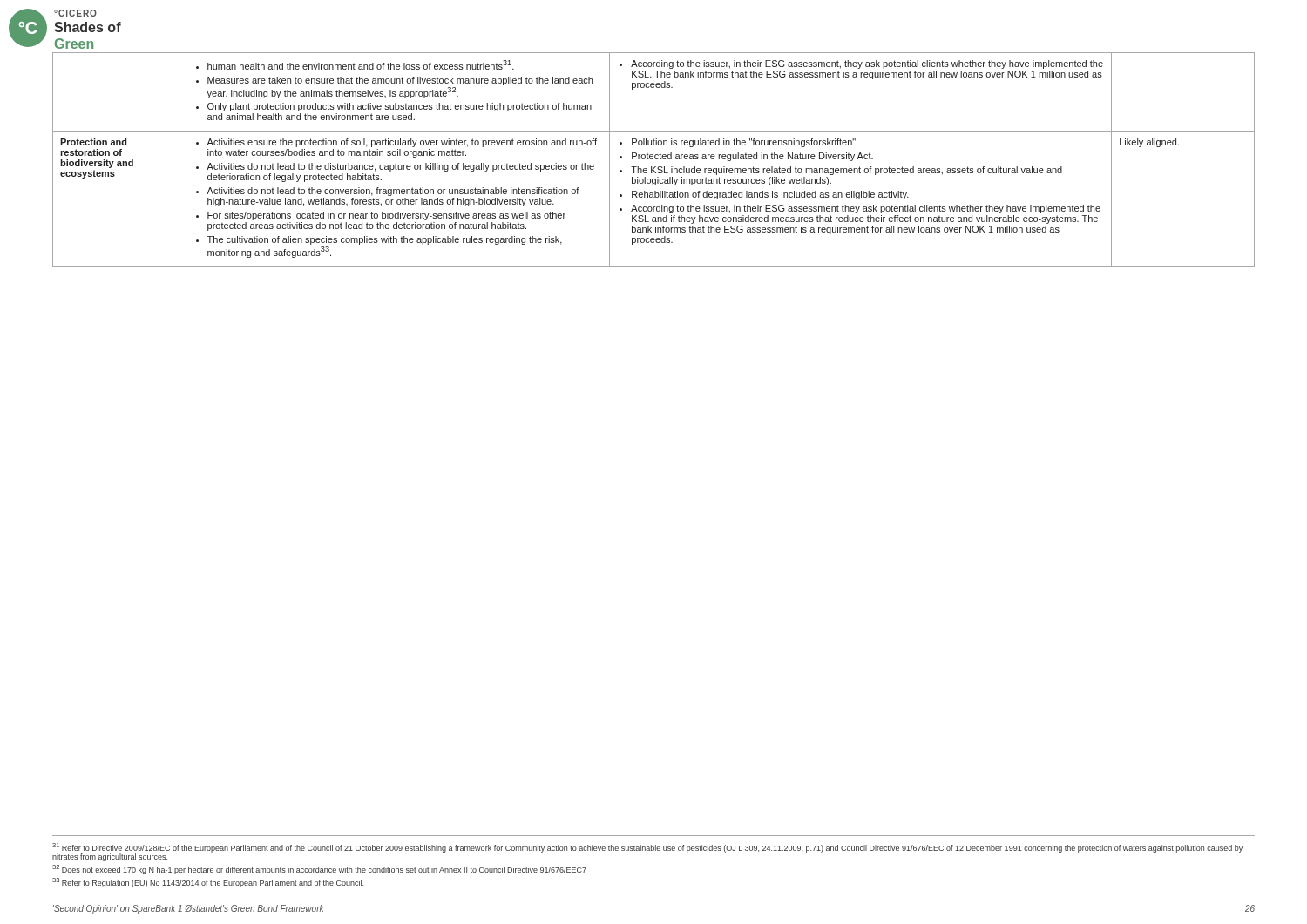
Task: Click on the element starting "33 Refer to"
Action: coord(208,883)
